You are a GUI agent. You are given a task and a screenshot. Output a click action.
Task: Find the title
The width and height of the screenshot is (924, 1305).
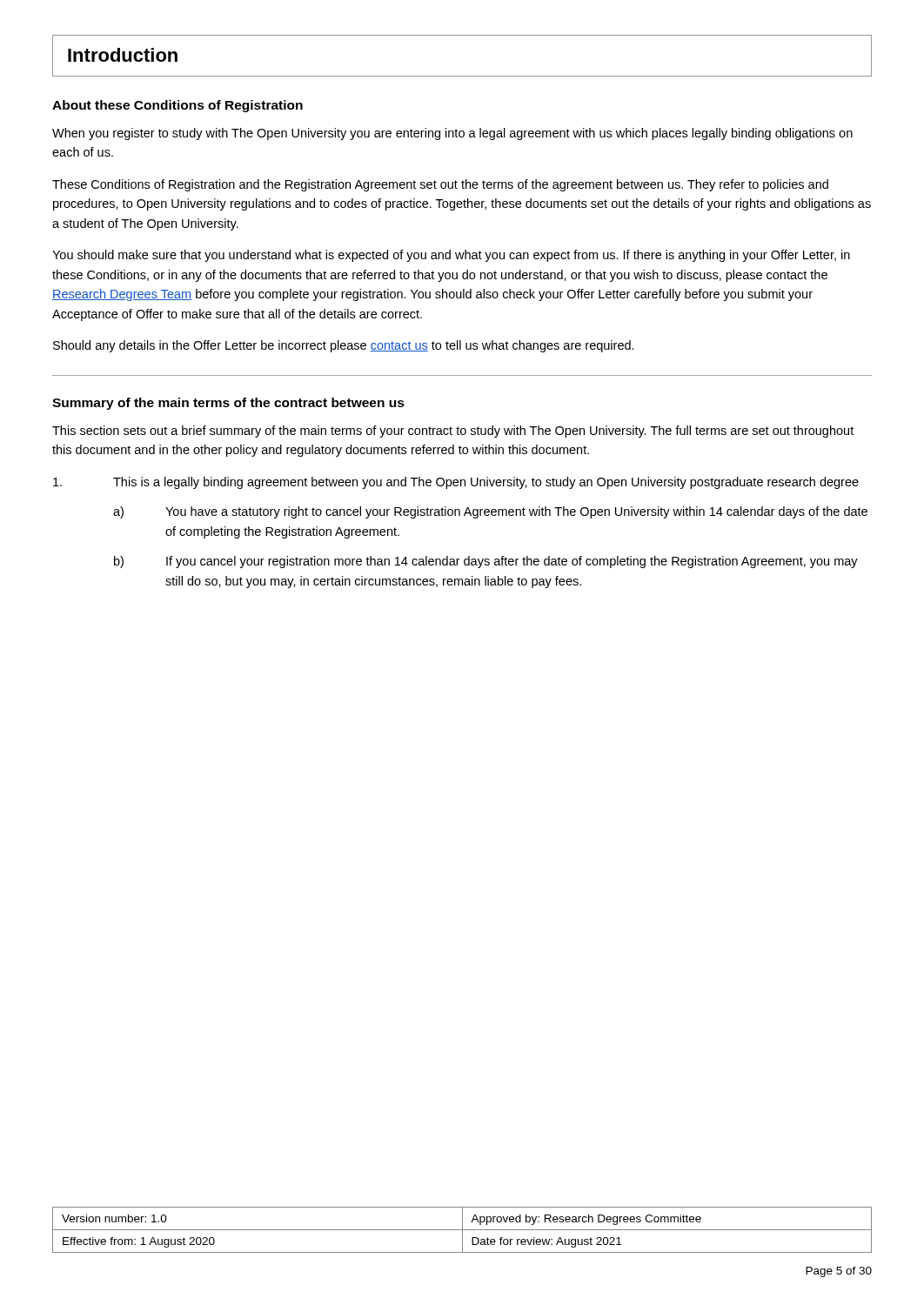(x=462, y=56)
